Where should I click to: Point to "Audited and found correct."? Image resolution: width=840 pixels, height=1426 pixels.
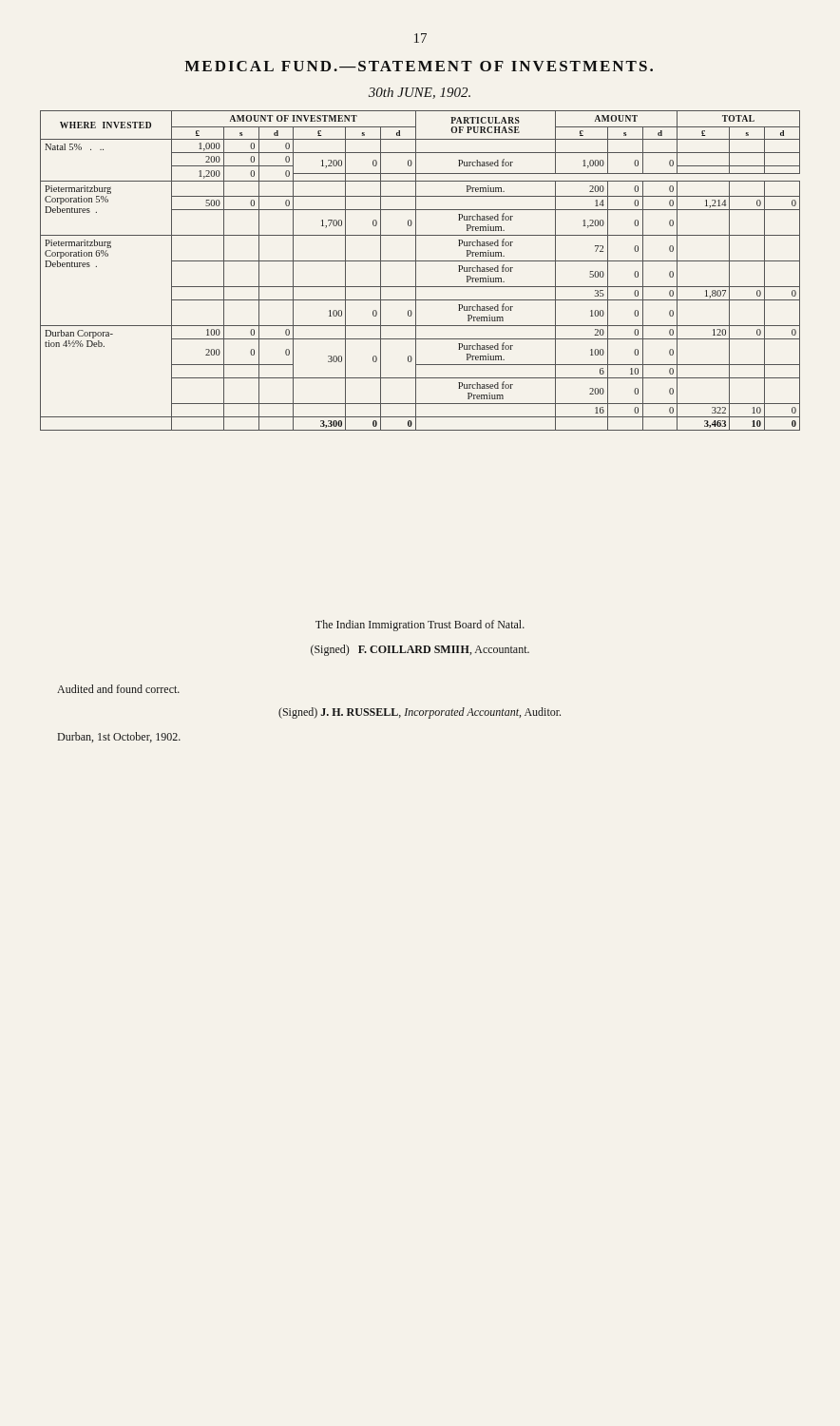tap(118, 689)
